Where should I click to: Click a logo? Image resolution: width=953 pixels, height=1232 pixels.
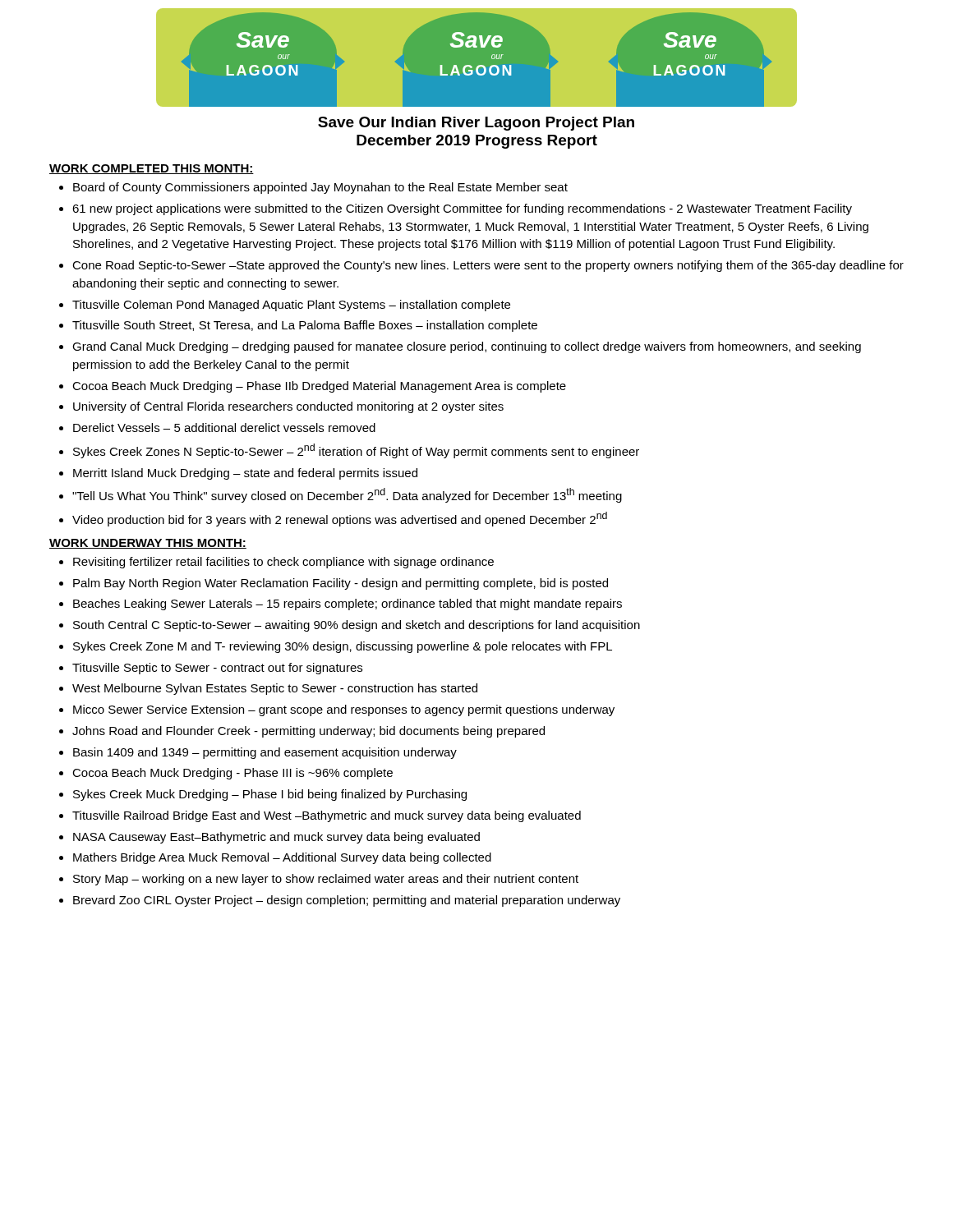tap(476, 58)
